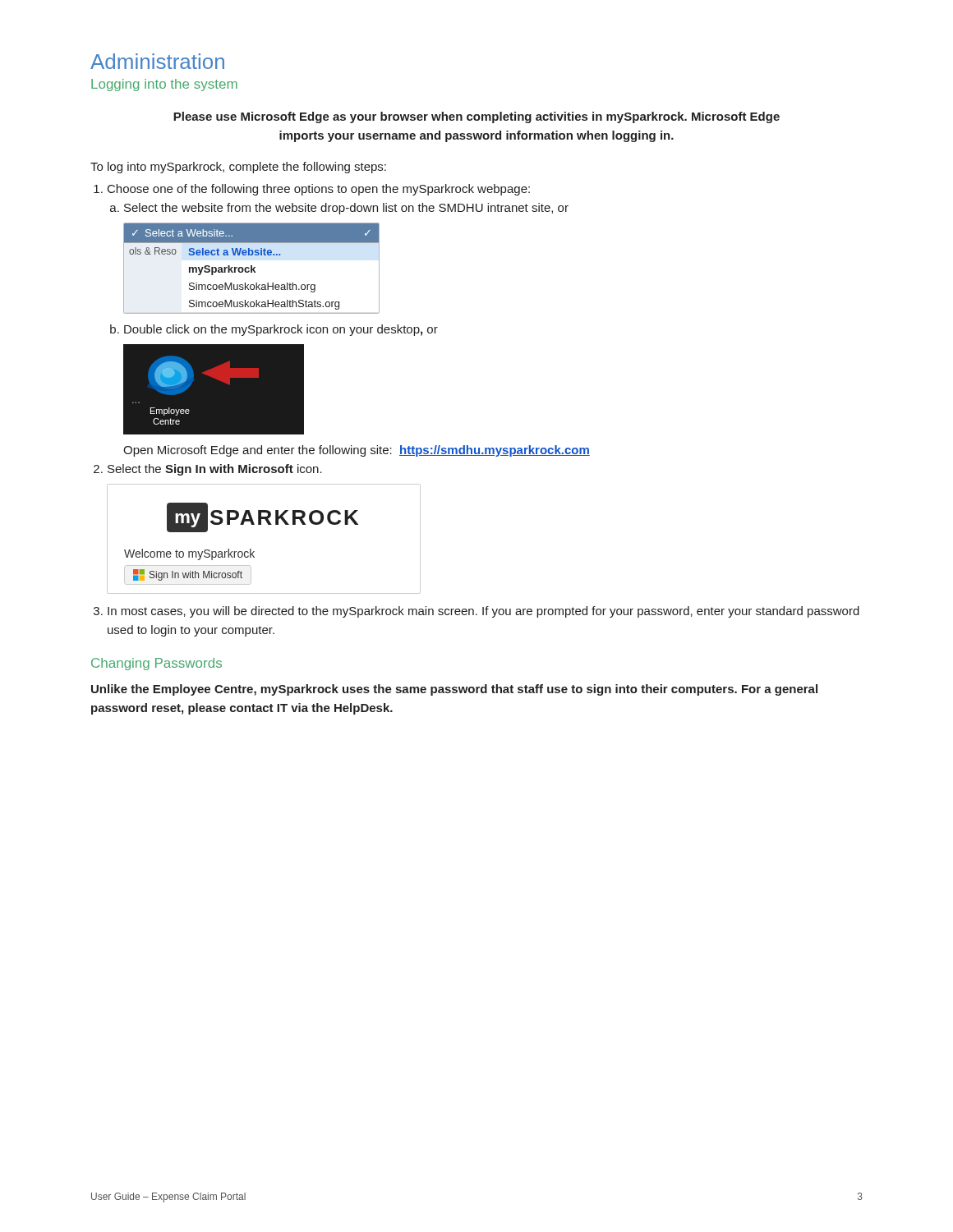
Task: Find "Changing Passwords" on this page
Action: pyautogui.click(x=157, y=664)
